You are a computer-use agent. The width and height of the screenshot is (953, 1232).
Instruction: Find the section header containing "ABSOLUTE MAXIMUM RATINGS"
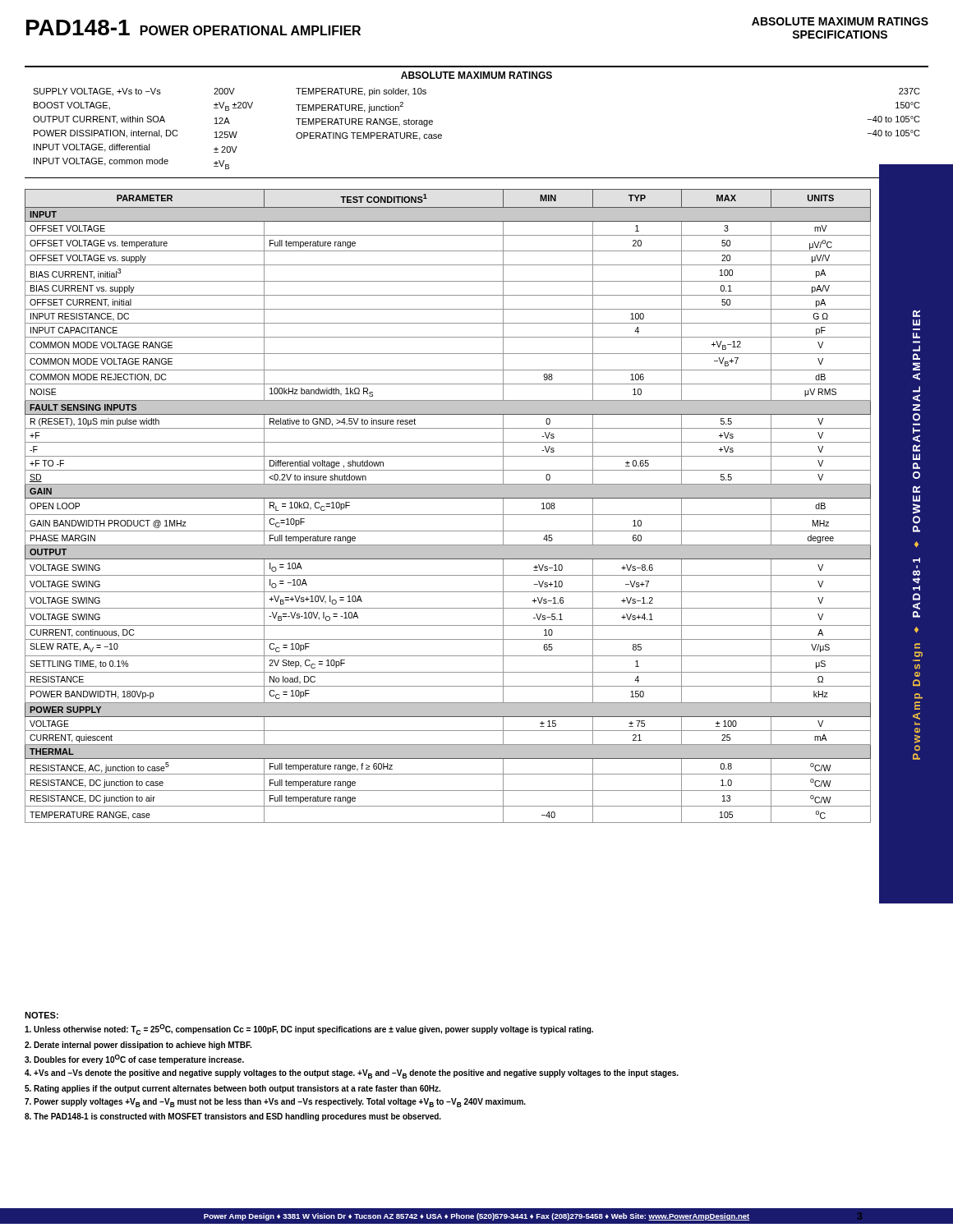(x=476, y=76)
